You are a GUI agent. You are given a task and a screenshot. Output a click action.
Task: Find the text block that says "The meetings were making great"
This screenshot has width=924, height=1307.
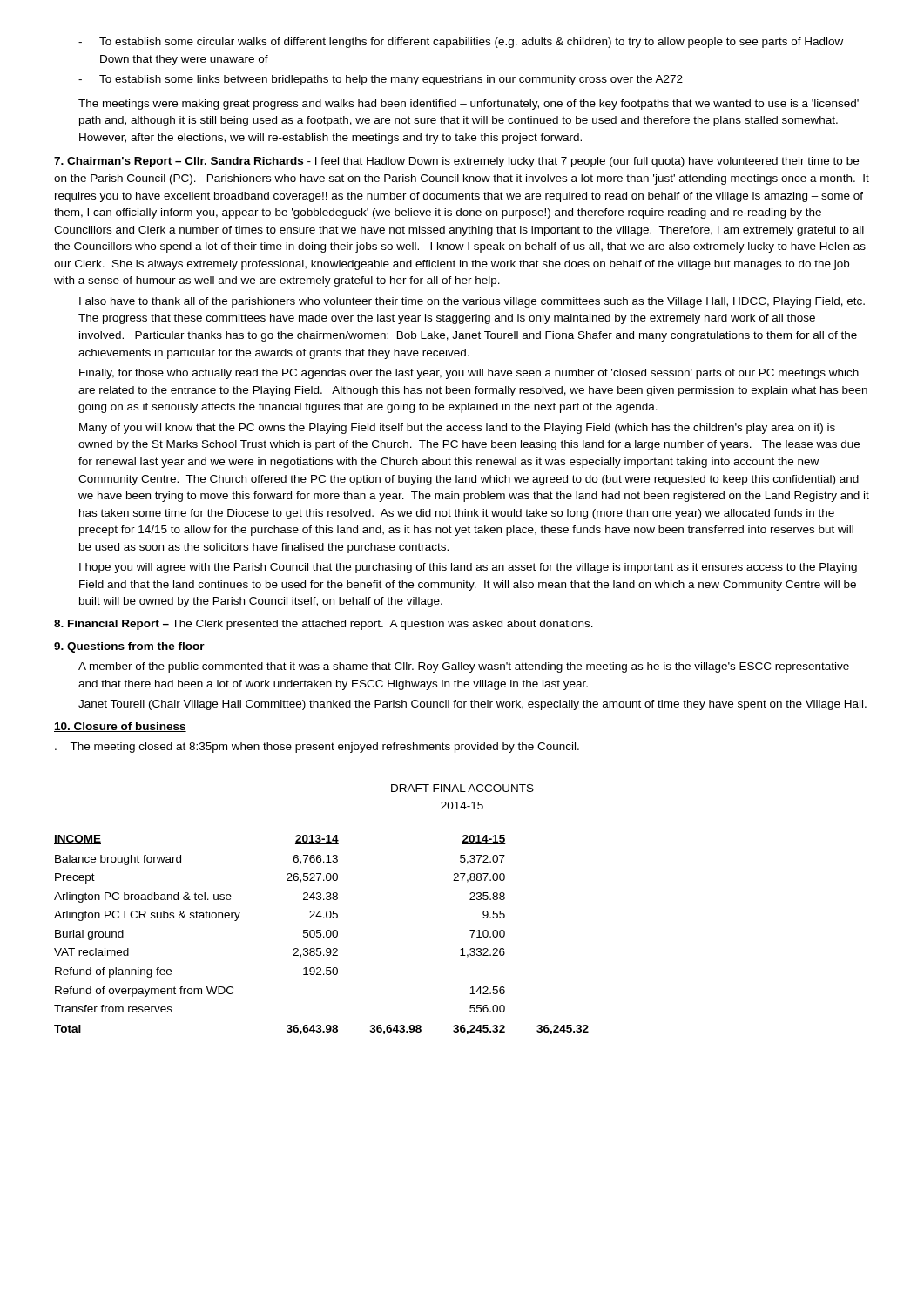click(x=469, y=120)
